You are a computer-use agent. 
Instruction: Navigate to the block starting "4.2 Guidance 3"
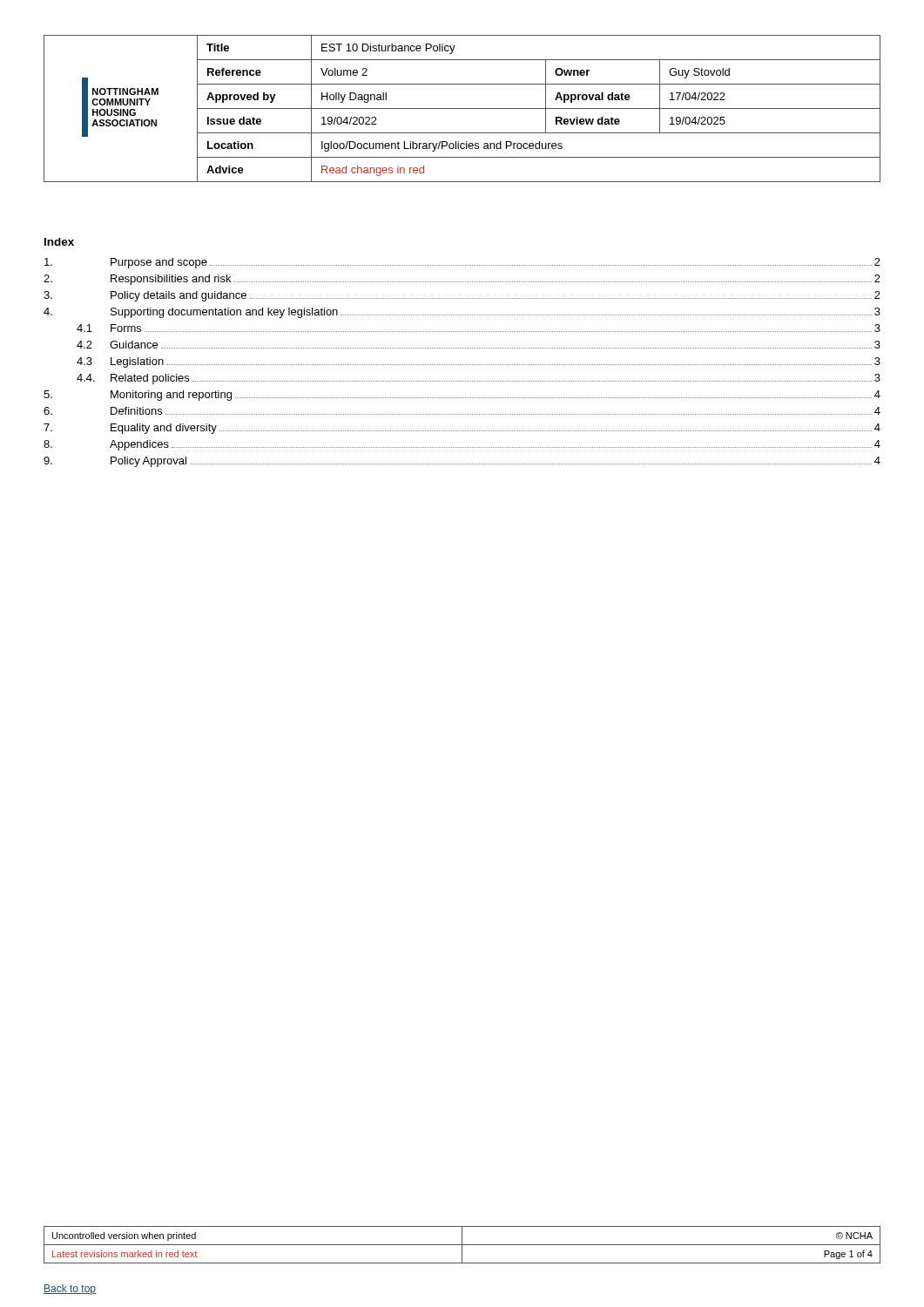click(x=462, y=345)
